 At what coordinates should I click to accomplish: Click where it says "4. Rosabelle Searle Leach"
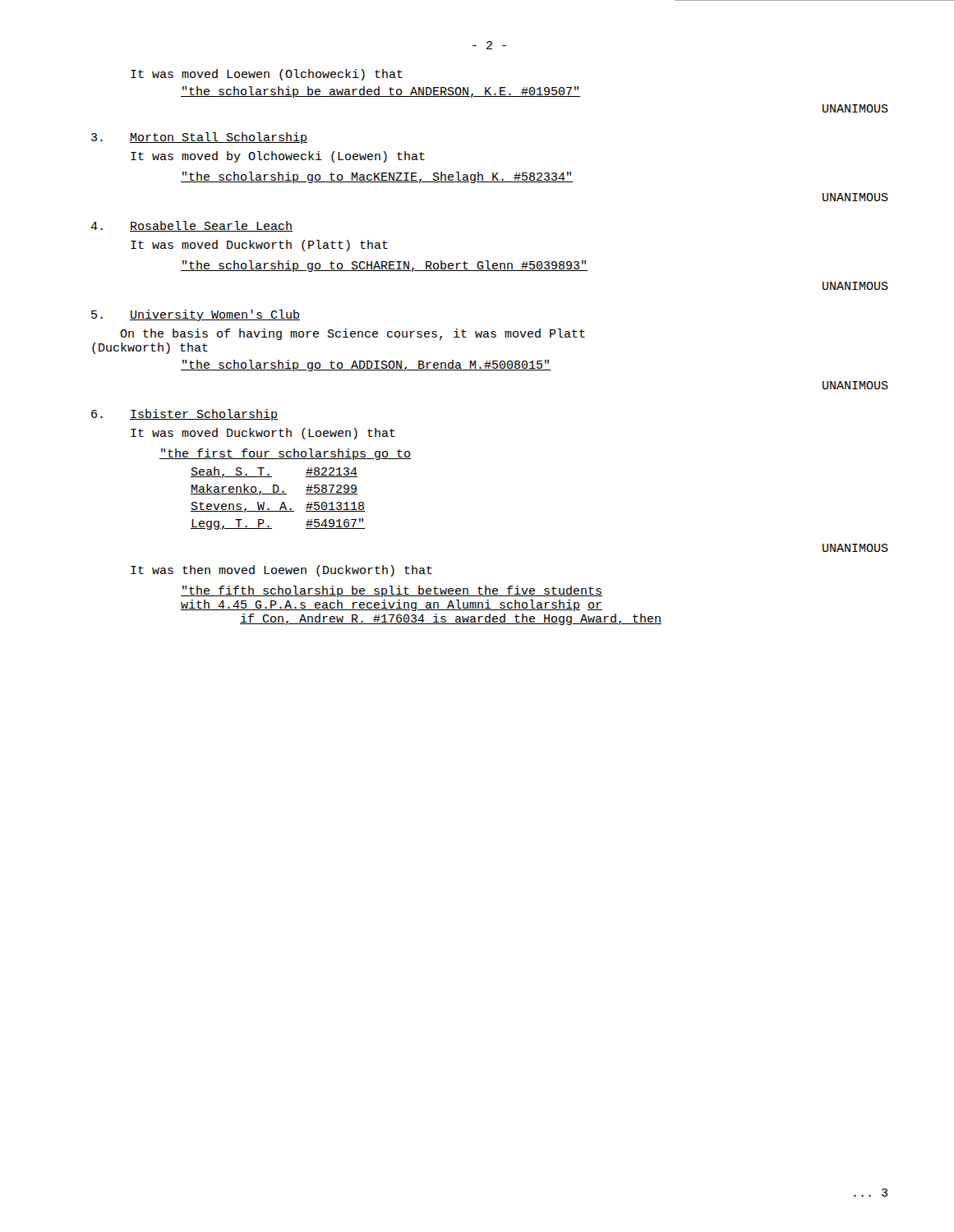coord(191,227)
